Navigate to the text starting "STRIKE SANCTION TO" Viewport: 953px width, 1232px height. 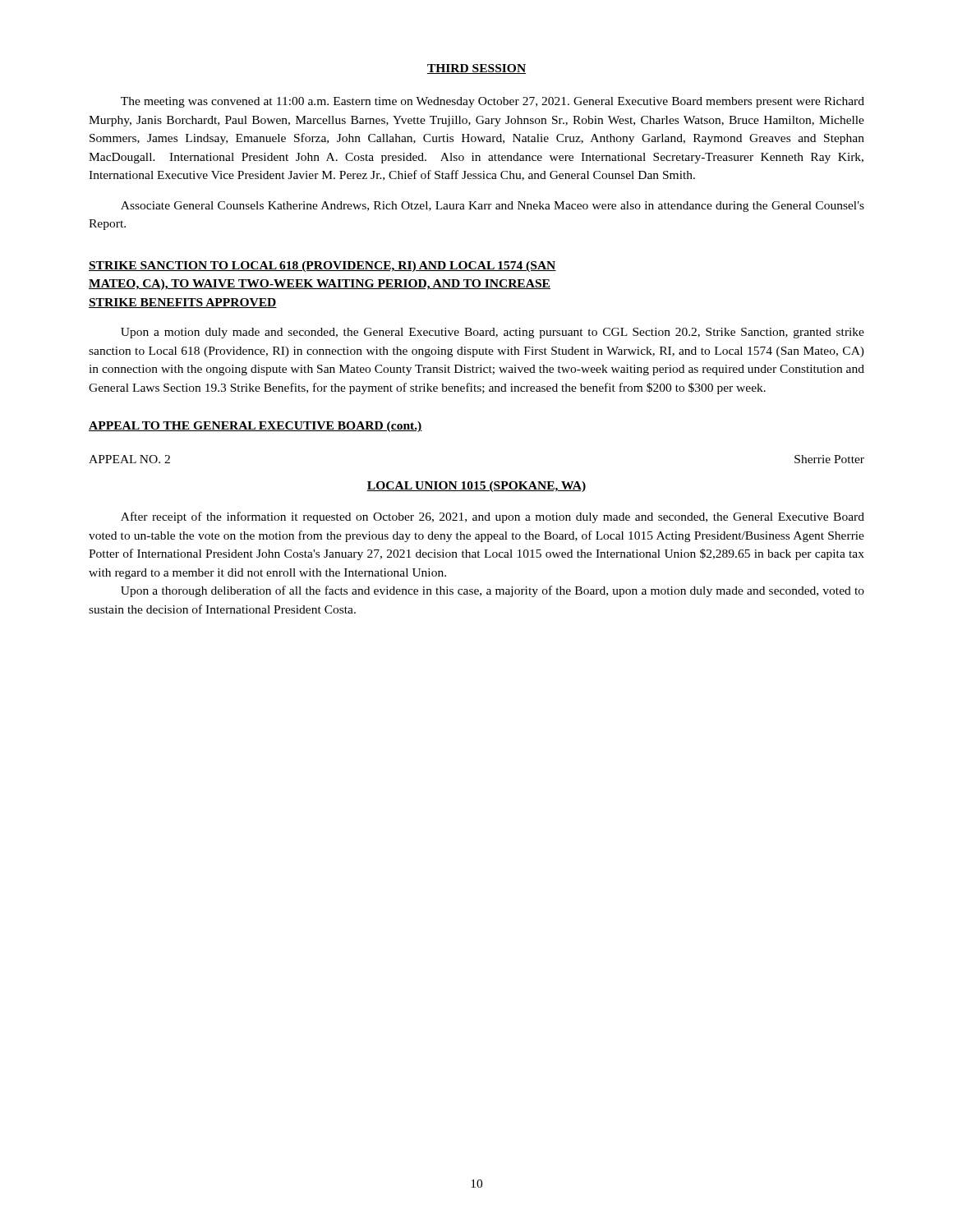coord(322,283)
